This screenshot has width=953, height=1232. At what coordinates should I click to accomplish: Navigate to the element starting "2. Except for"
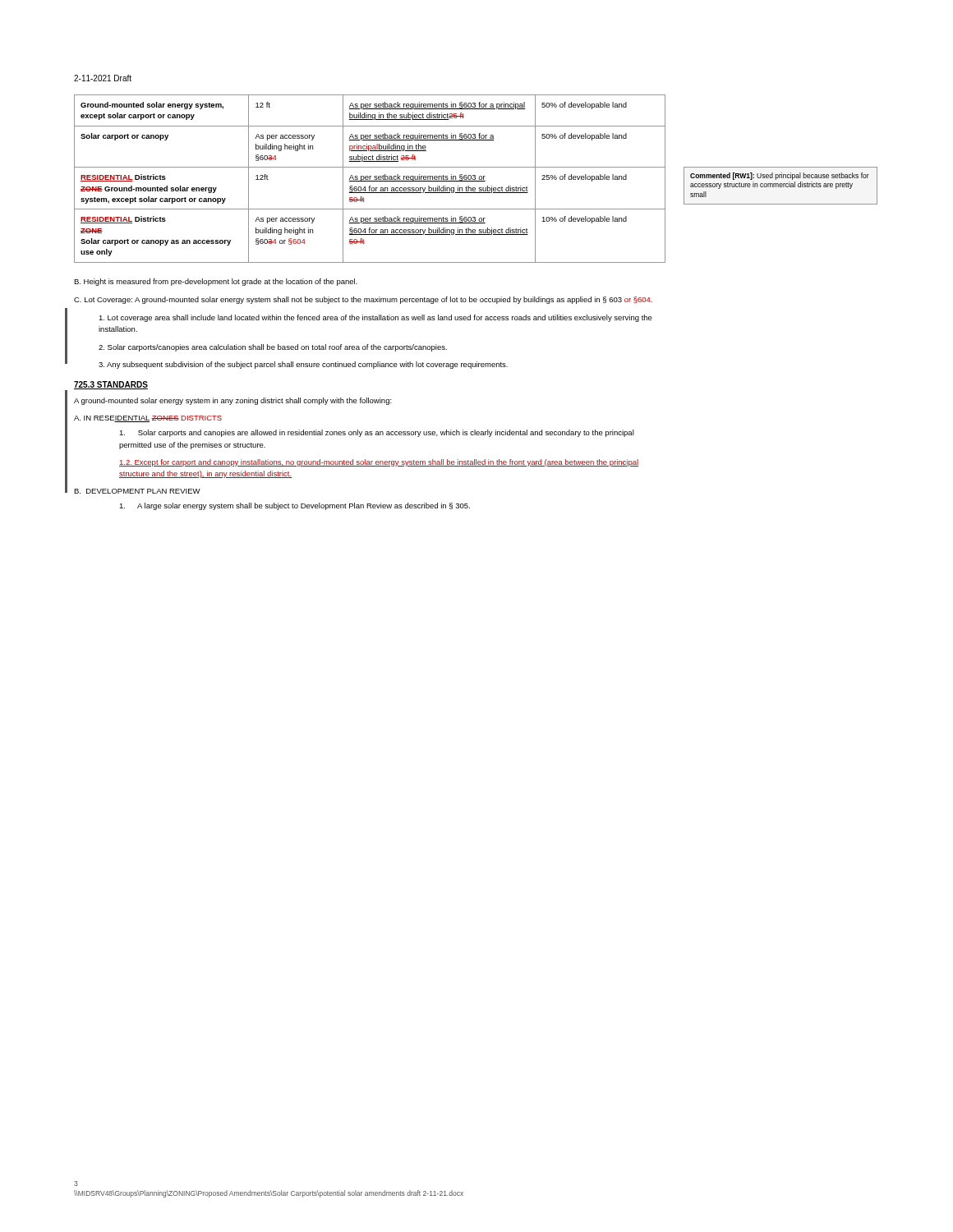[379, 468]
